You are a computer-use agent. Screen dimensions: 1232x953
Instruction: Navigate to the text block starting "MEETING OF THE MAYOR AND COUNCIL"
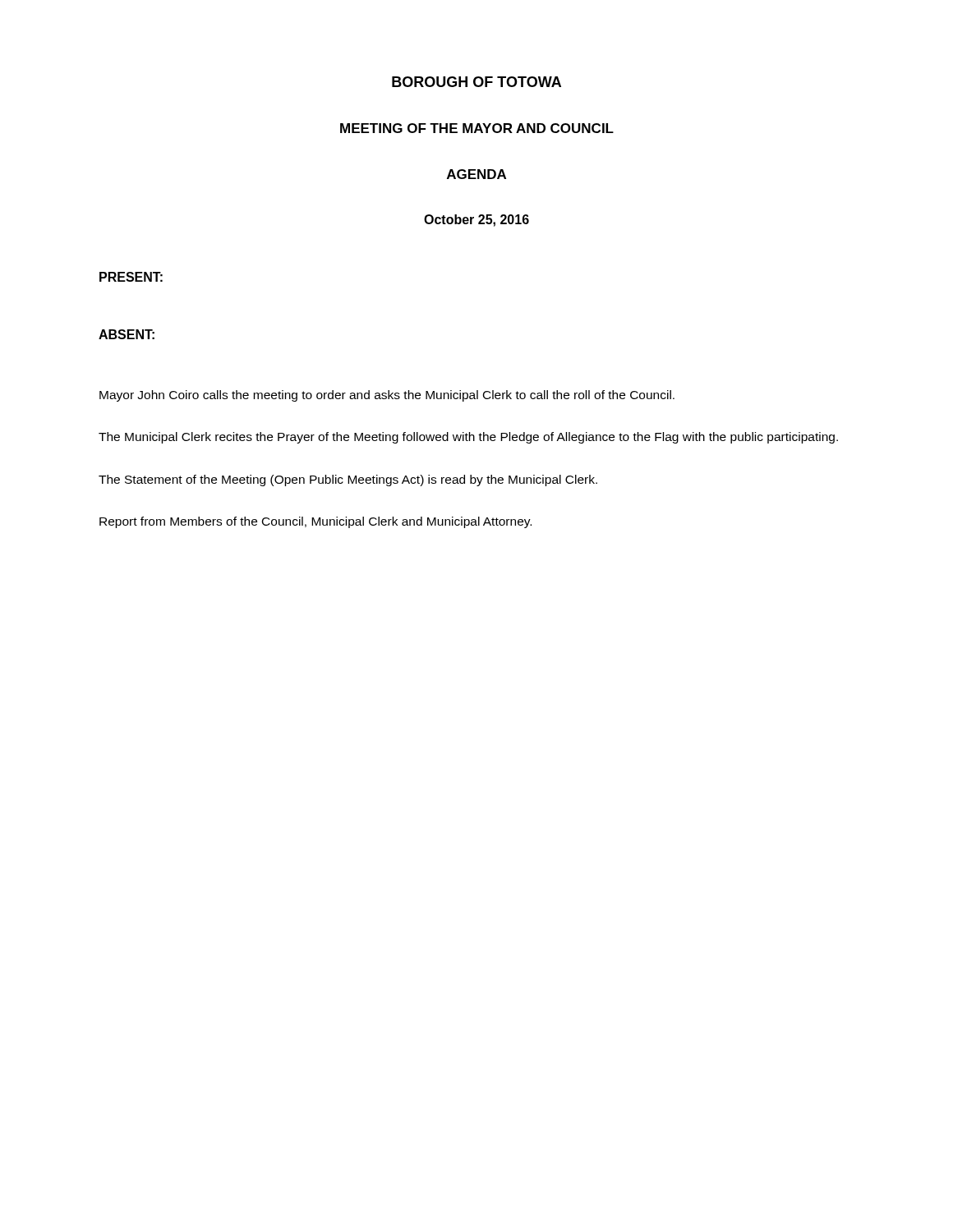[x=476, y=129]
